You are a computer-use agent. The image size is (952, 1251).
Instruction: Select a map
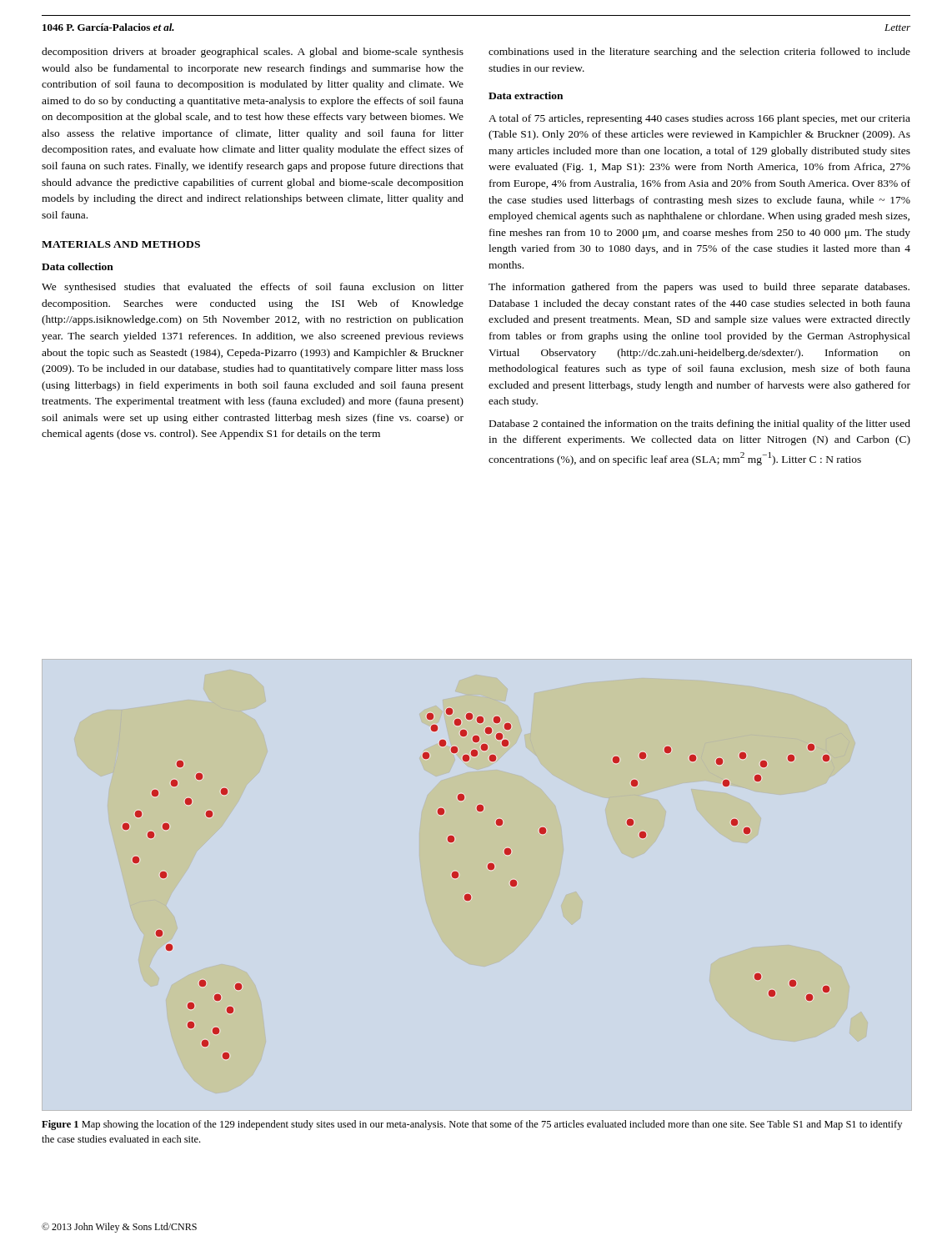476,890
